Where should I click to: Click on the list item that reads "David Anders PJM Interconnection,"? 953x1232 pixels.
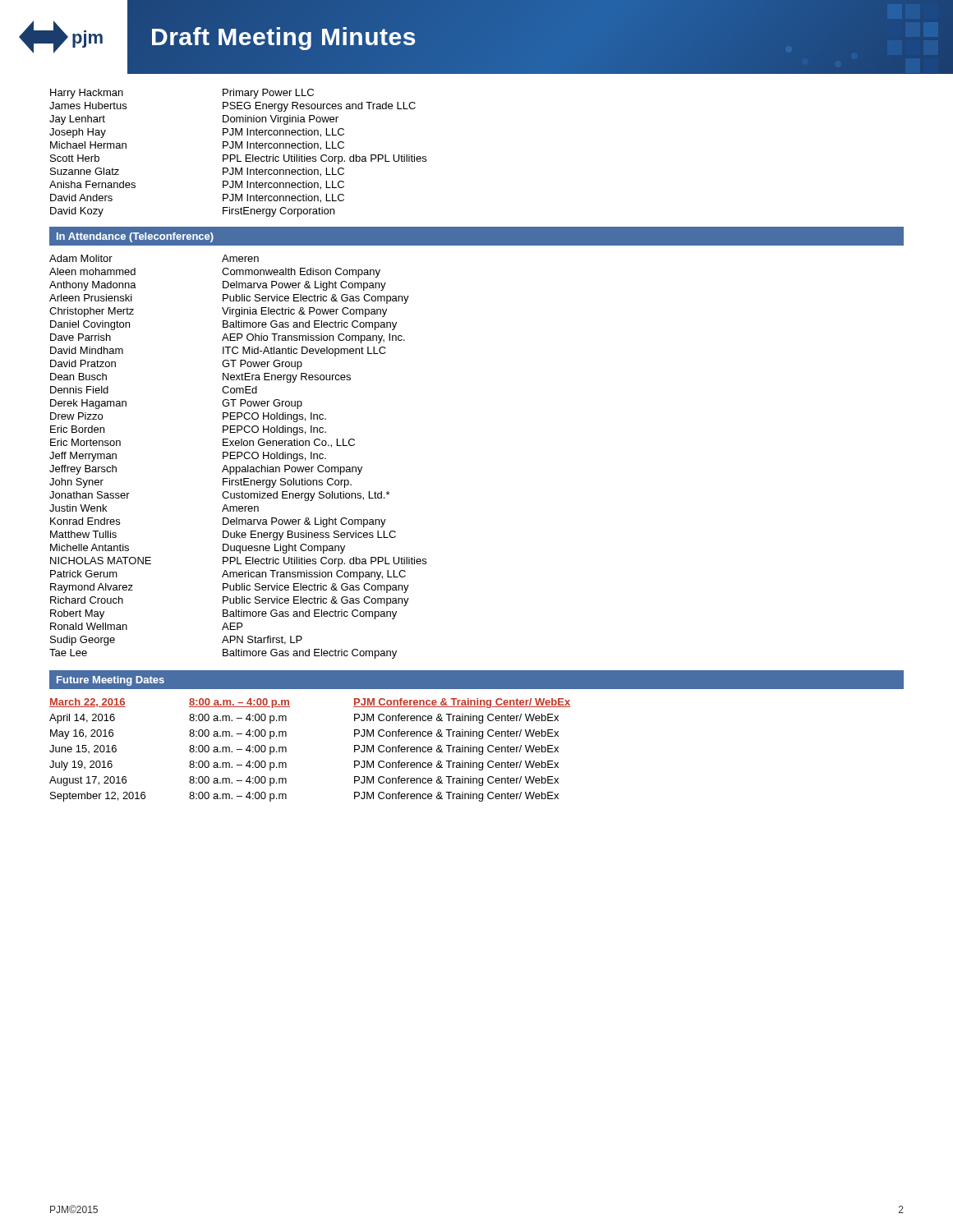pos(85,198)
